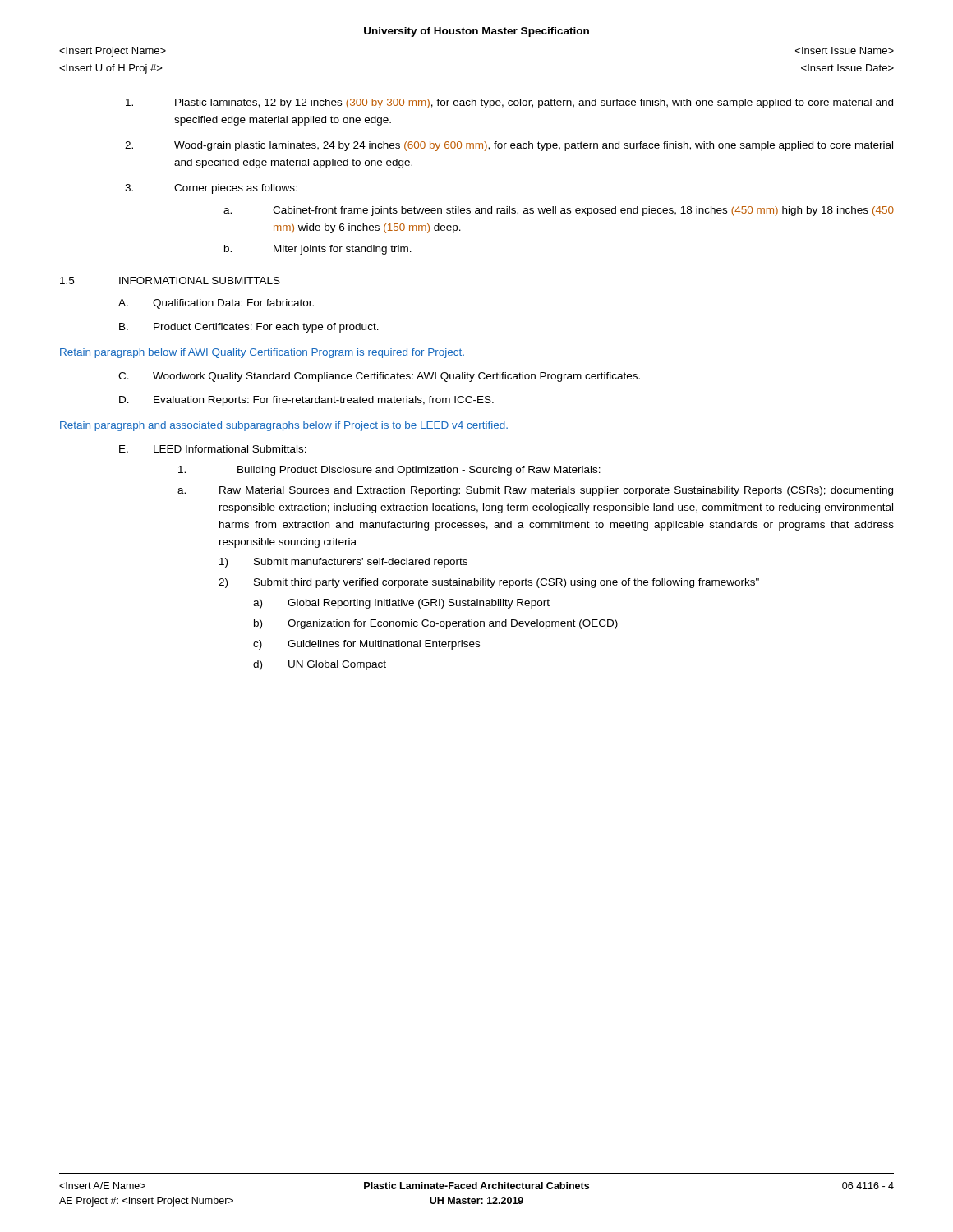Where does it say "1.5 INFORMATIONAL SUBMITTALS"?
This screenshot has width=953, height=1232.
pyautogui.click(x=170, y=281)
